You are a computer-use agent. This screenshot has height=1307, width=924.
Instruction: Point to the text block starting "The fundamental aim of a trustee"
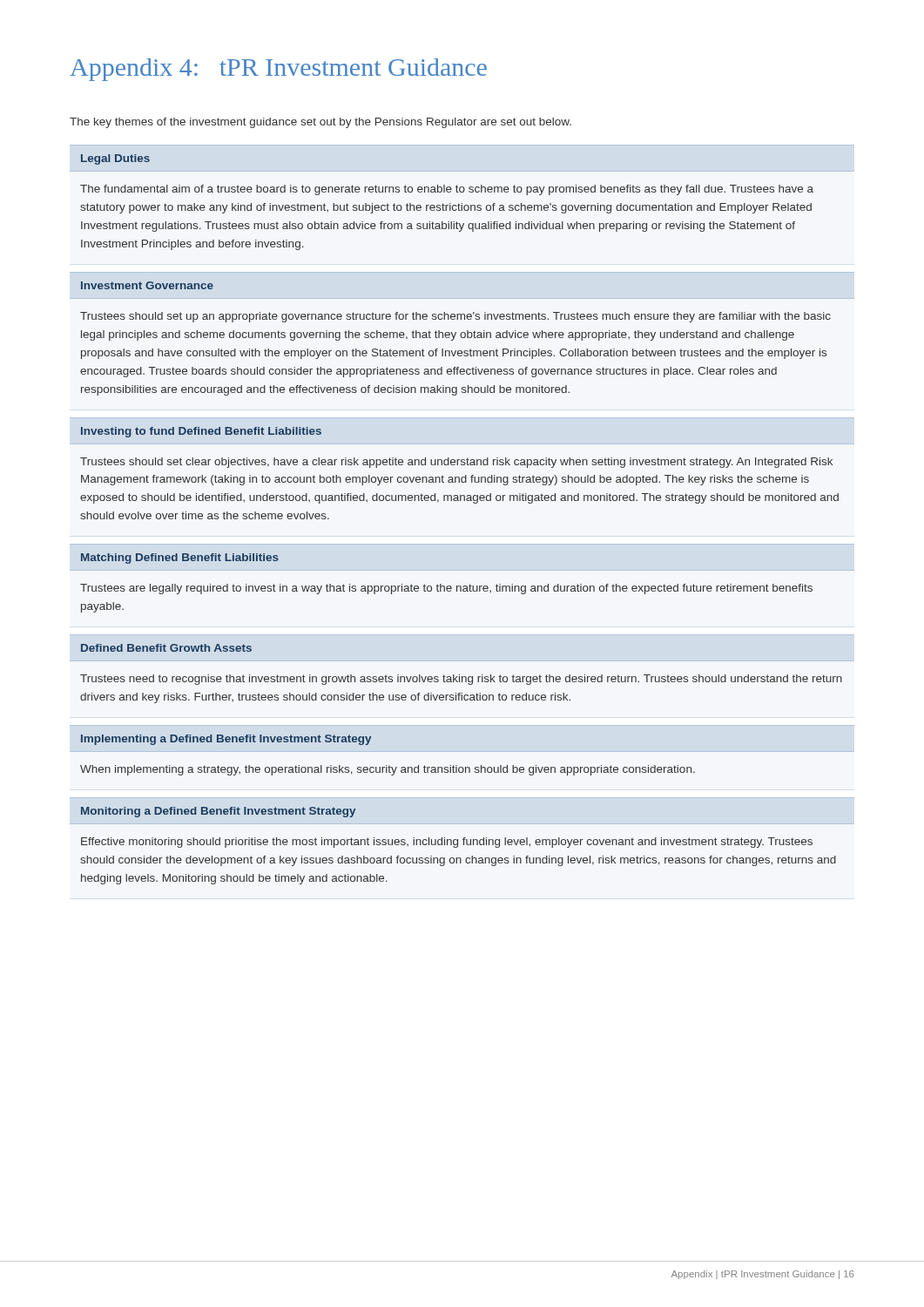coord(462,217)
